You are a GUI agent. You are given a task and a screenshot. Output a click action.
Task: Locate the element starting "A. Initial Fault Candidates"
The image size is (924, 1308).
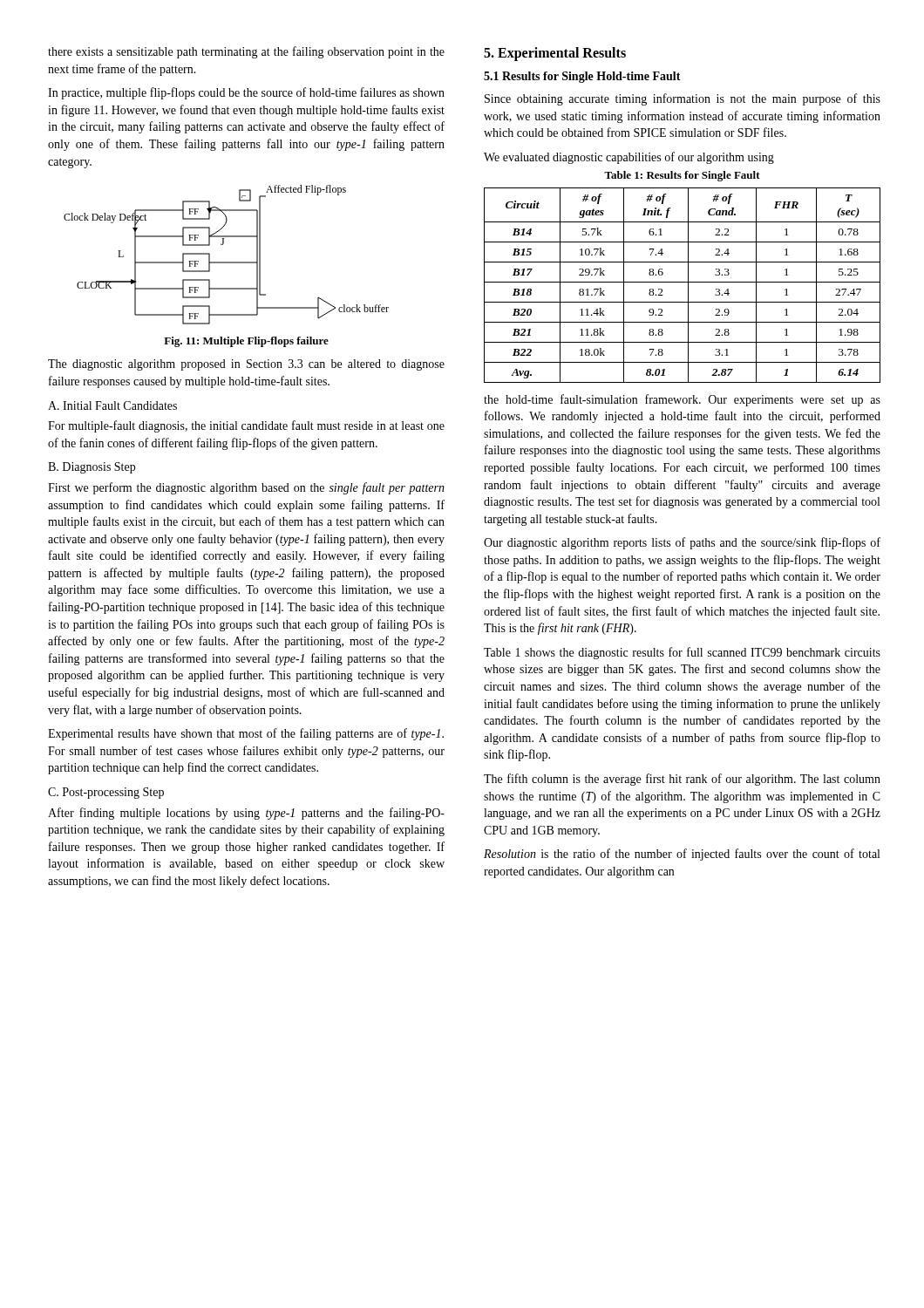point(112,405)
